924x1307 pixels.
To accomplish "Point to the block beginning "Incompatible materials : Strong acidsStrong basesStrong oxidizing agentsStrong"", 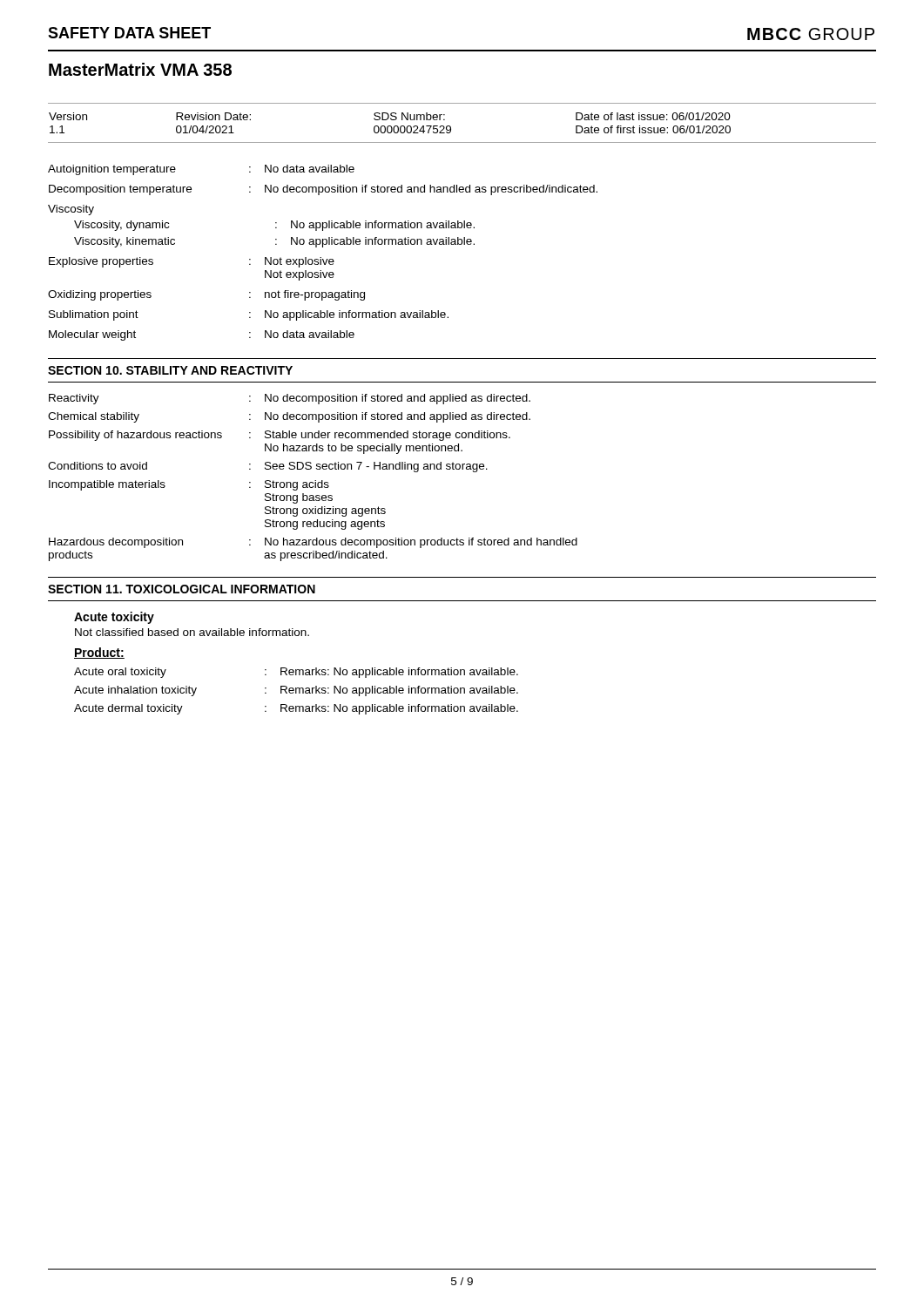I will [x=107, y=485].
